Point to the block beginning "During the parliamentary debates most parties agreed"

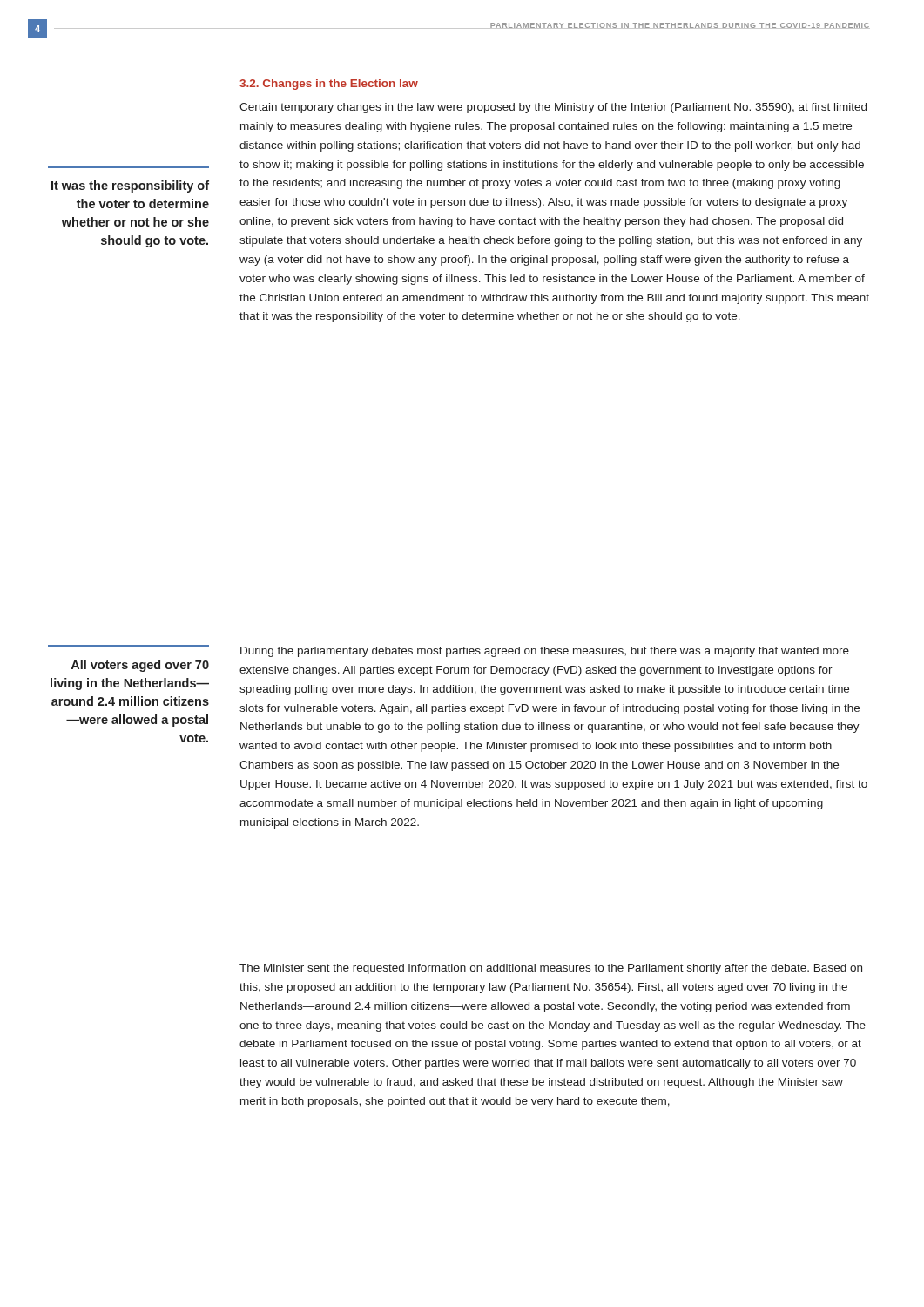[554, 736]
